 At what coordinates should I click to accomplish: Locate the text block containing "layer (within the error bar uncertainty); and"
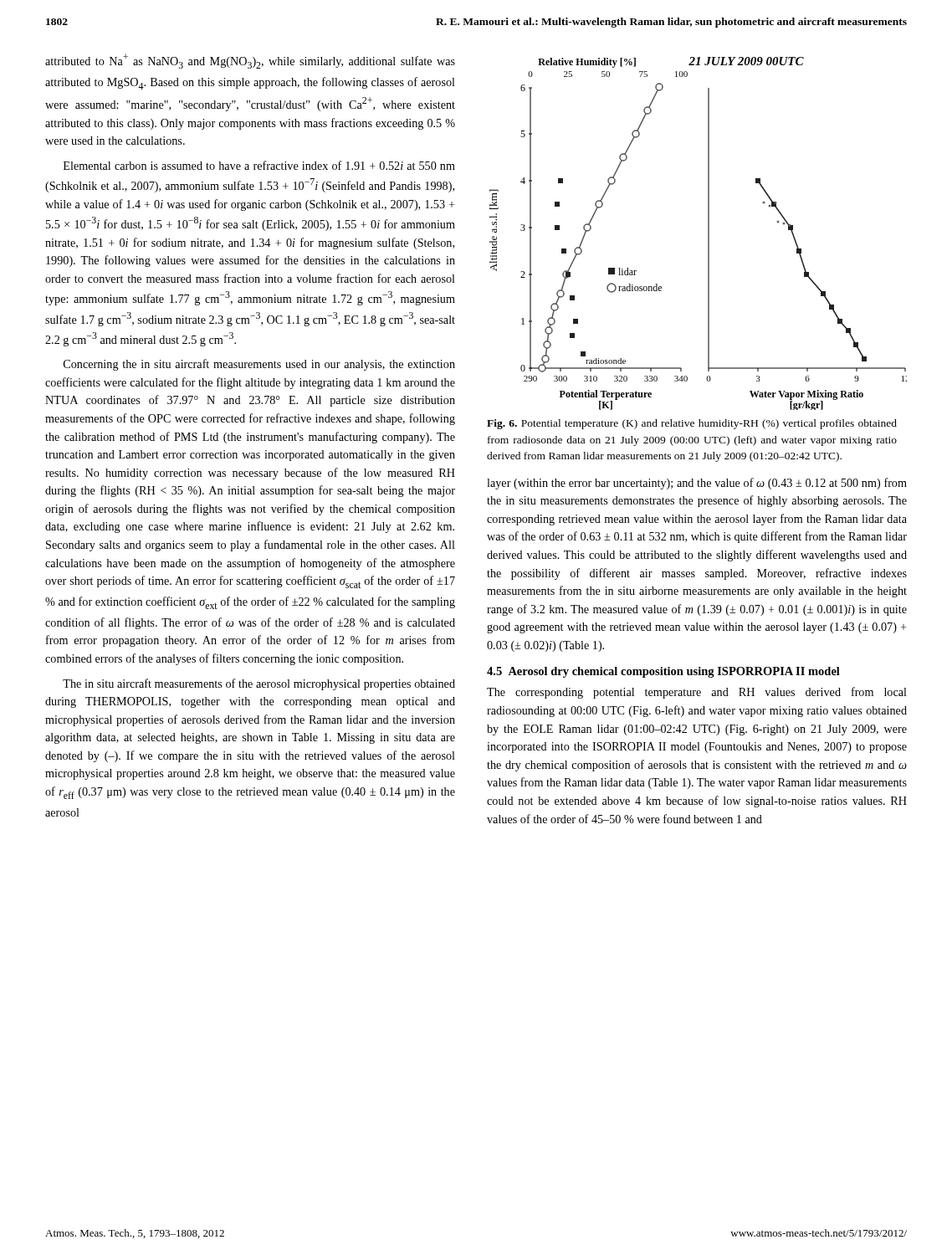coord(697,564)
